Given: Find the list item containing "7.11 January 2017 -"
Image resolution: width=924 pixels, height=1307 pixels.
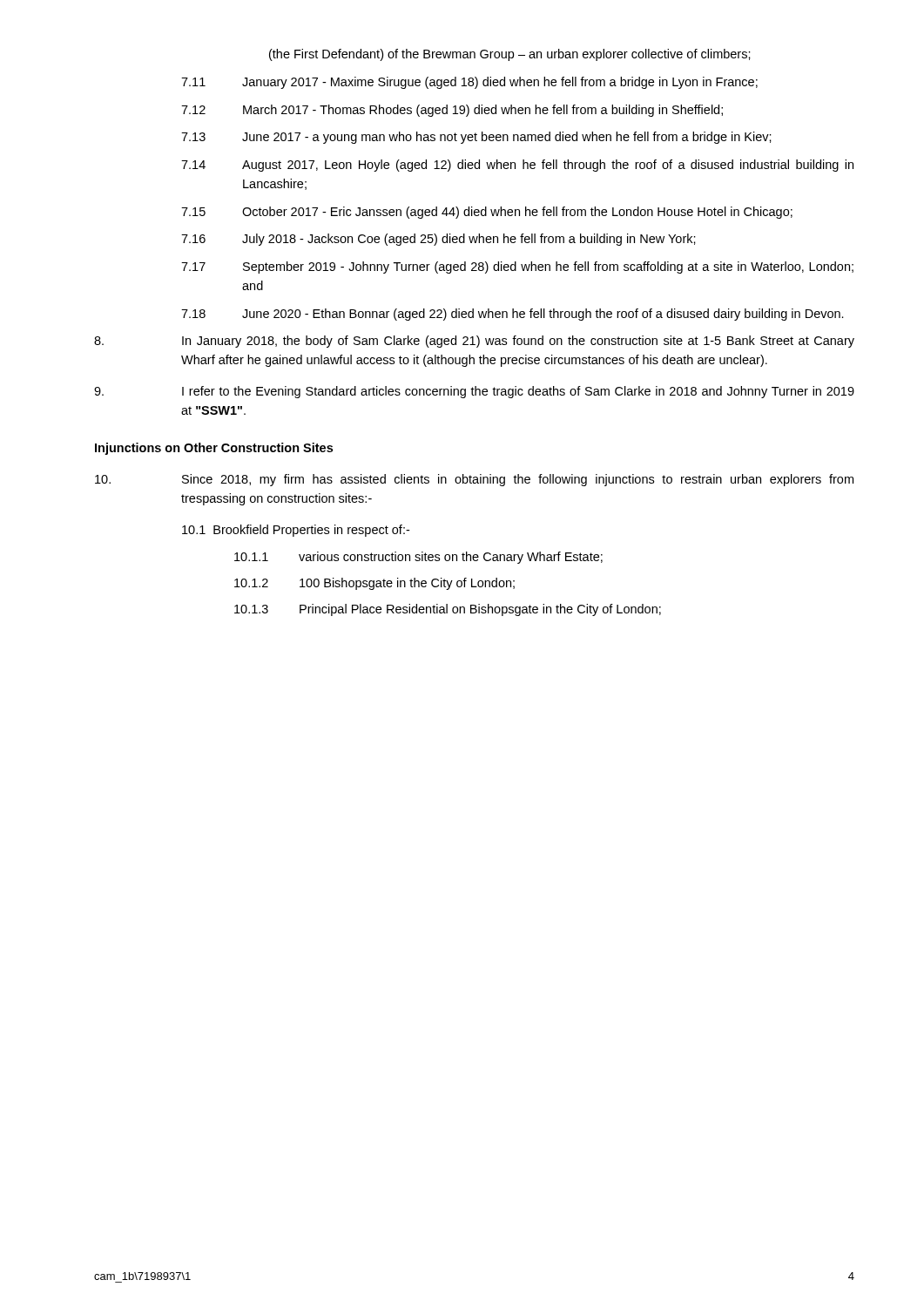Looking at the screenshot, I should [518, 82].
